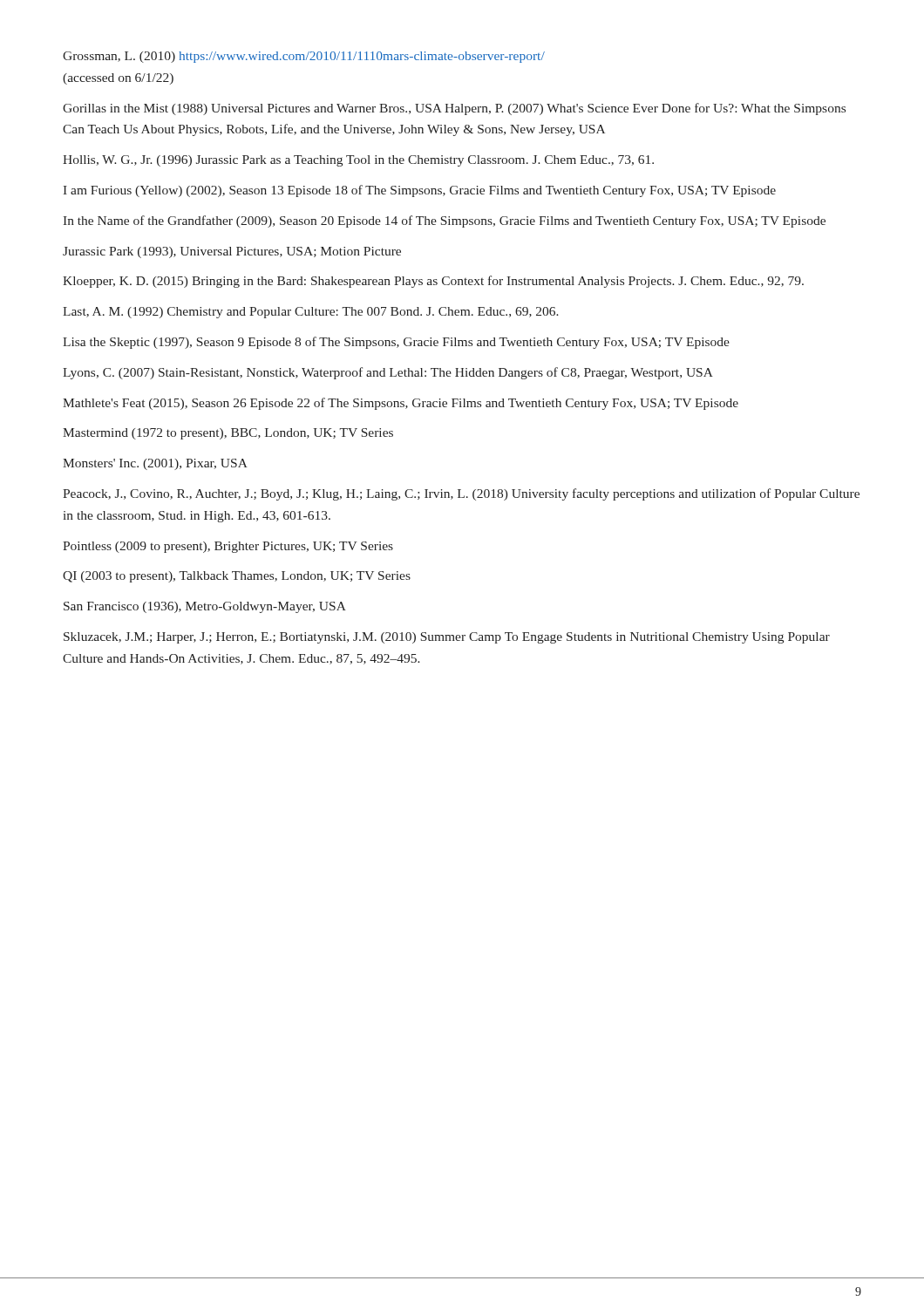Where is the passage that starts "Kloepper, K. D. (2015) Bringing in the"?
Viewport: 924px width, 1308px height.
coord(434,281)
